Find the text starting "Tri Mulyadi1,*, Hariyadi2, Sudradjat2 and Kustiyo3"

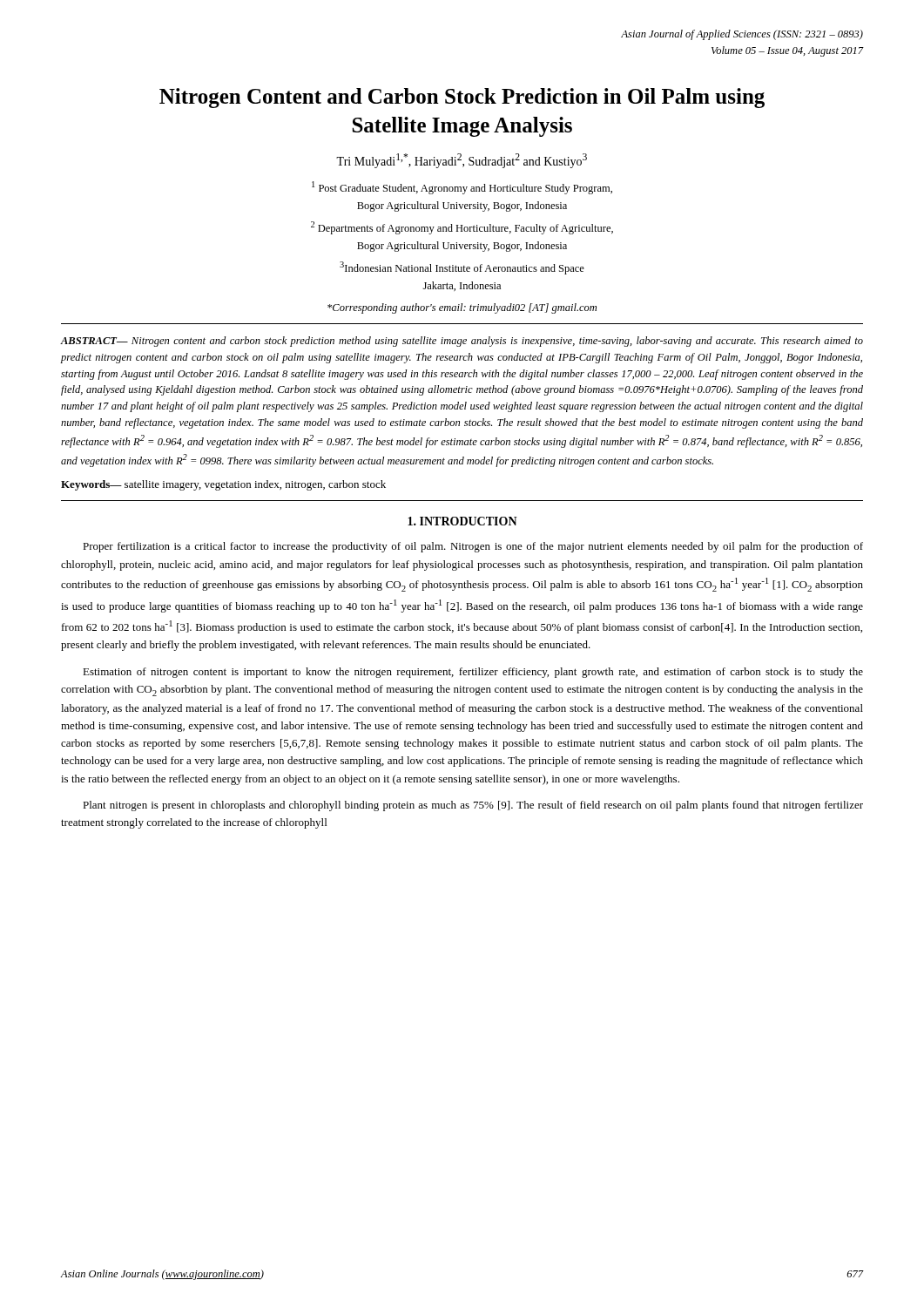462,160
